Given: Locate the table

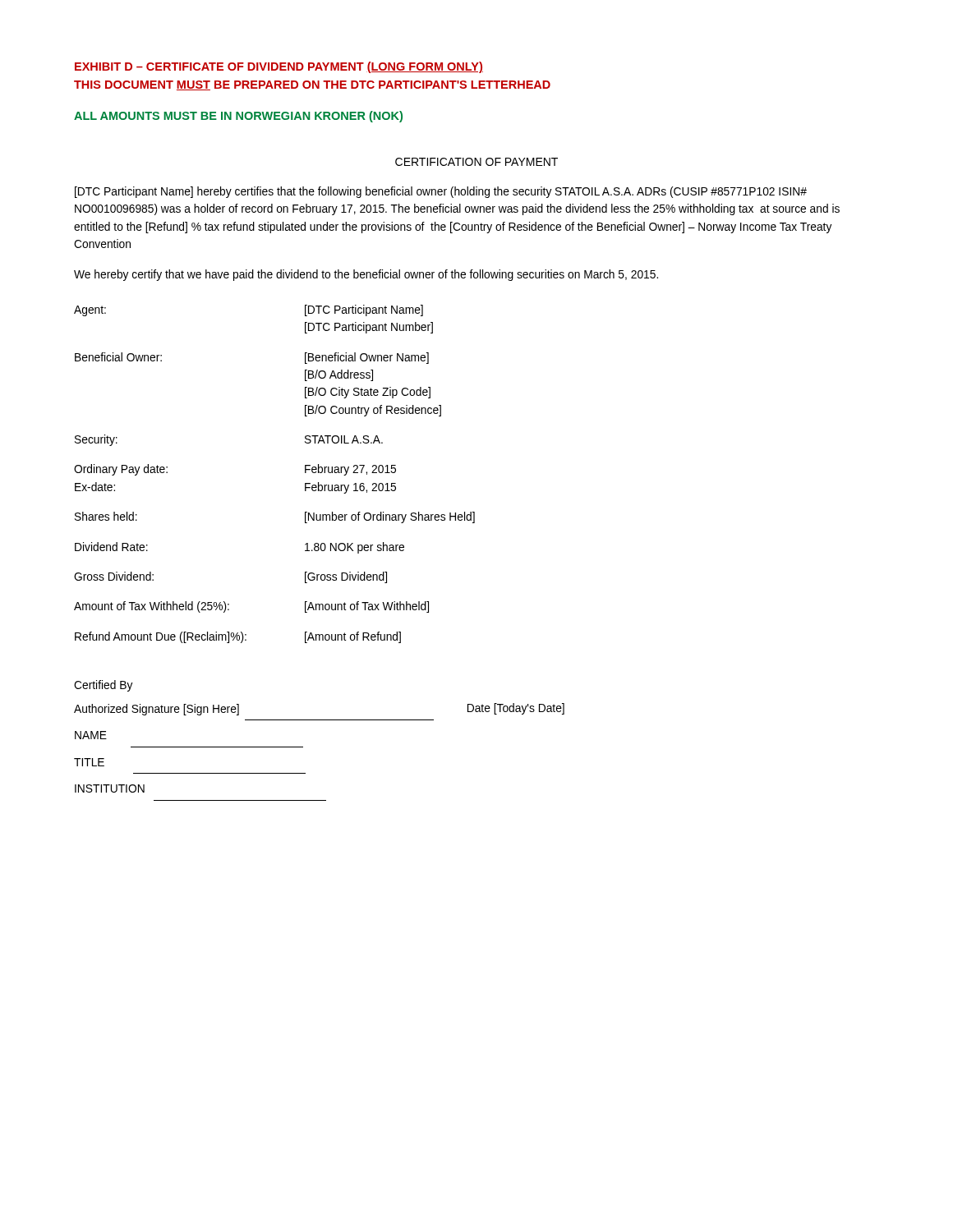Looking at the screenshot, I should tap(476, 473).
